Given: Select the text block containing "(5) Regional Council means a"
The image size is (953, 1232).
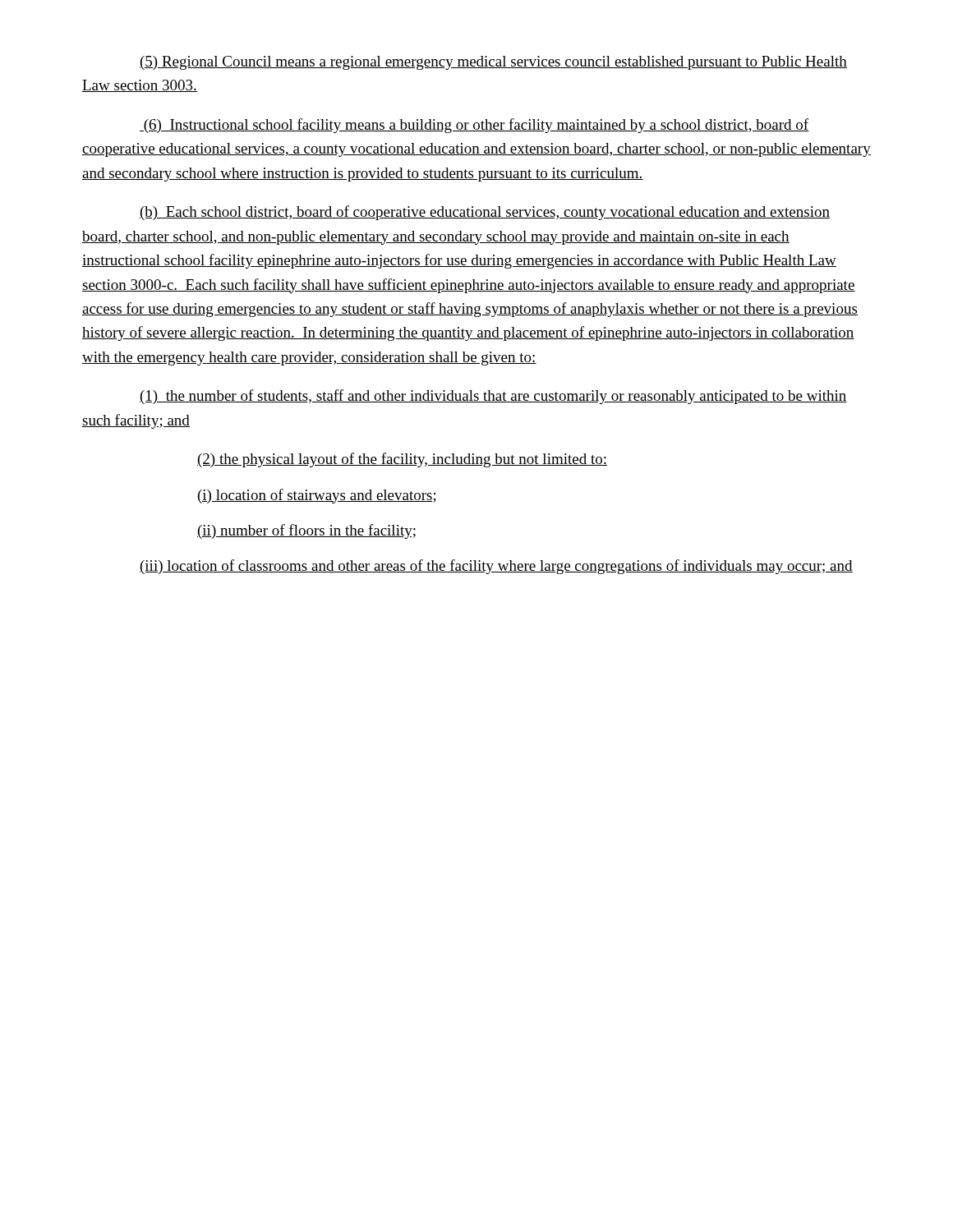Looking at the screenshot, I should pyautogui.click(x=476, y=73).
